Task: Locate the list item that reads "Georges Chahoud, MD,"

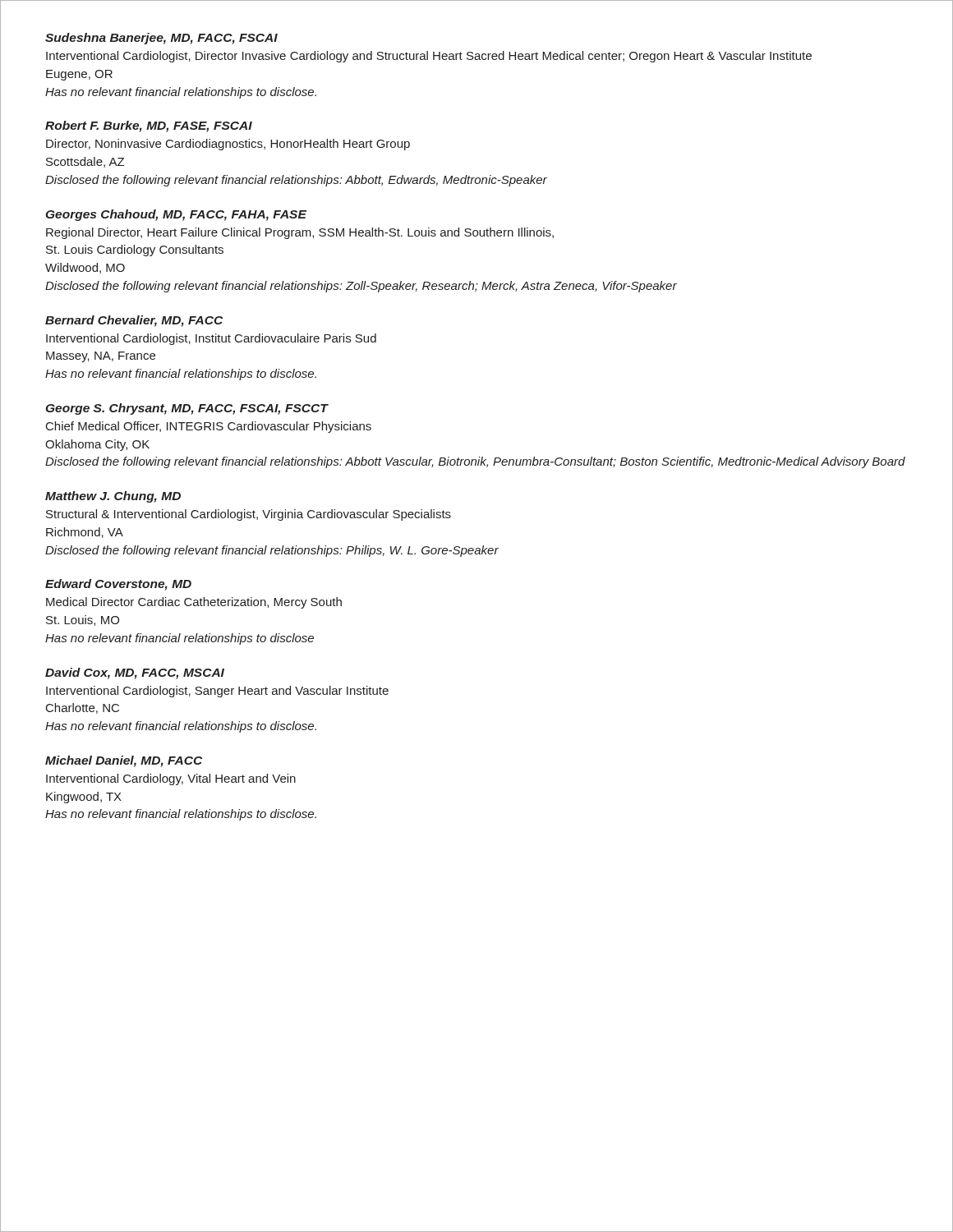Action: point(176,215)
